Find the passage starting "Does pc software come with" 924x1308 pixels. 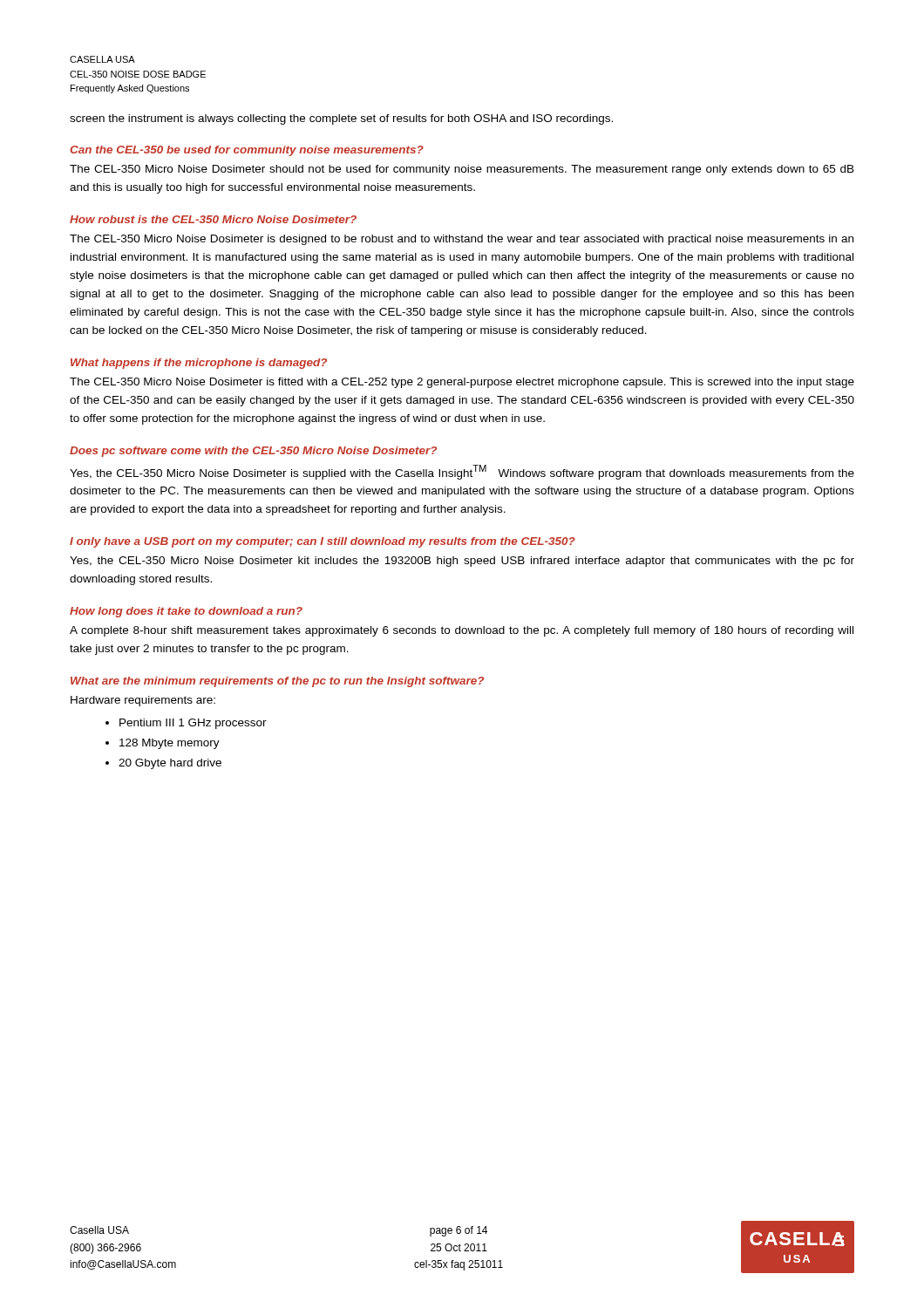(x=253, y=450)
